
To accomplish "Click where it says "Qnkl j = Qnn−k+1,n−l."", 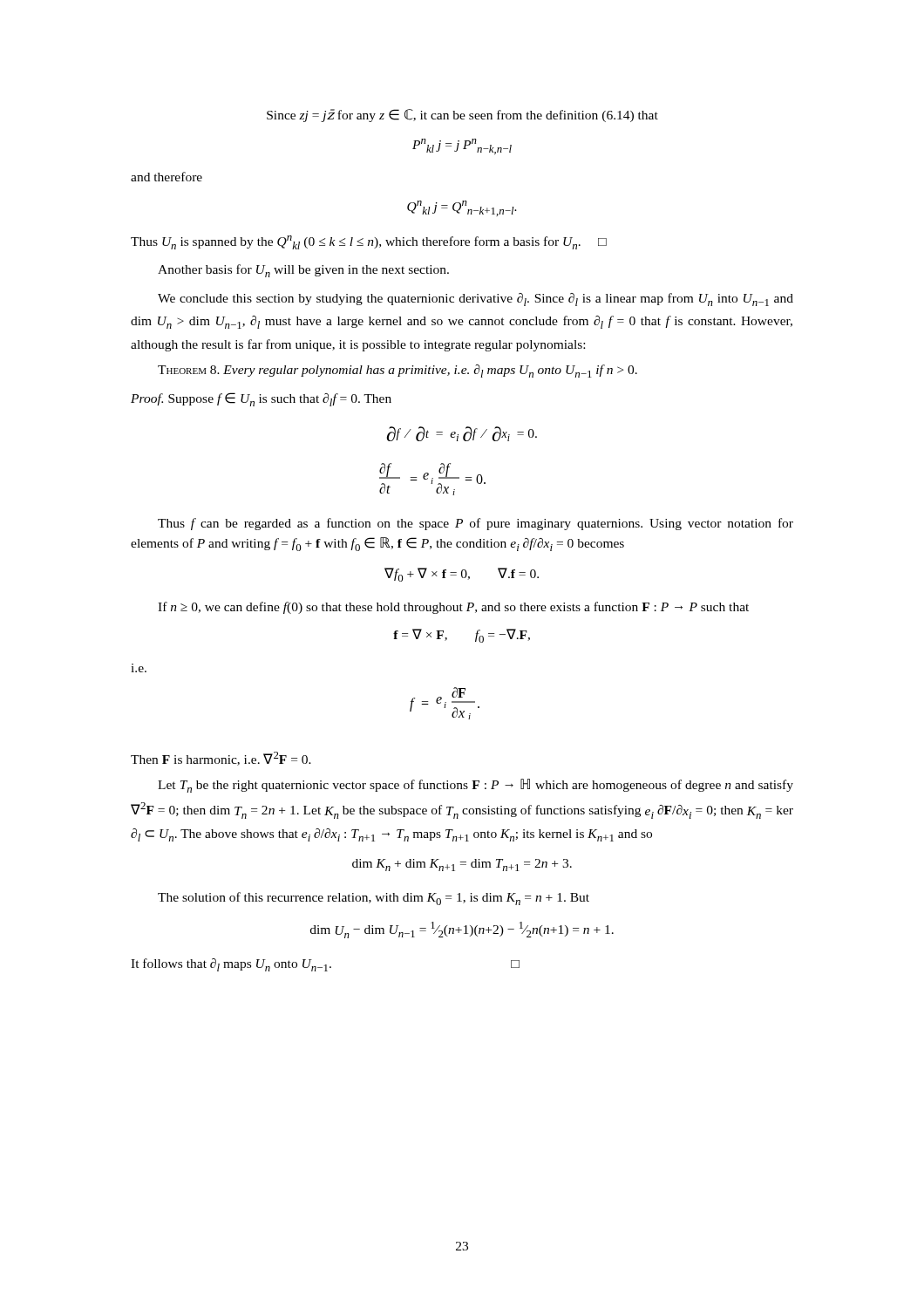I will coord(462,206).
